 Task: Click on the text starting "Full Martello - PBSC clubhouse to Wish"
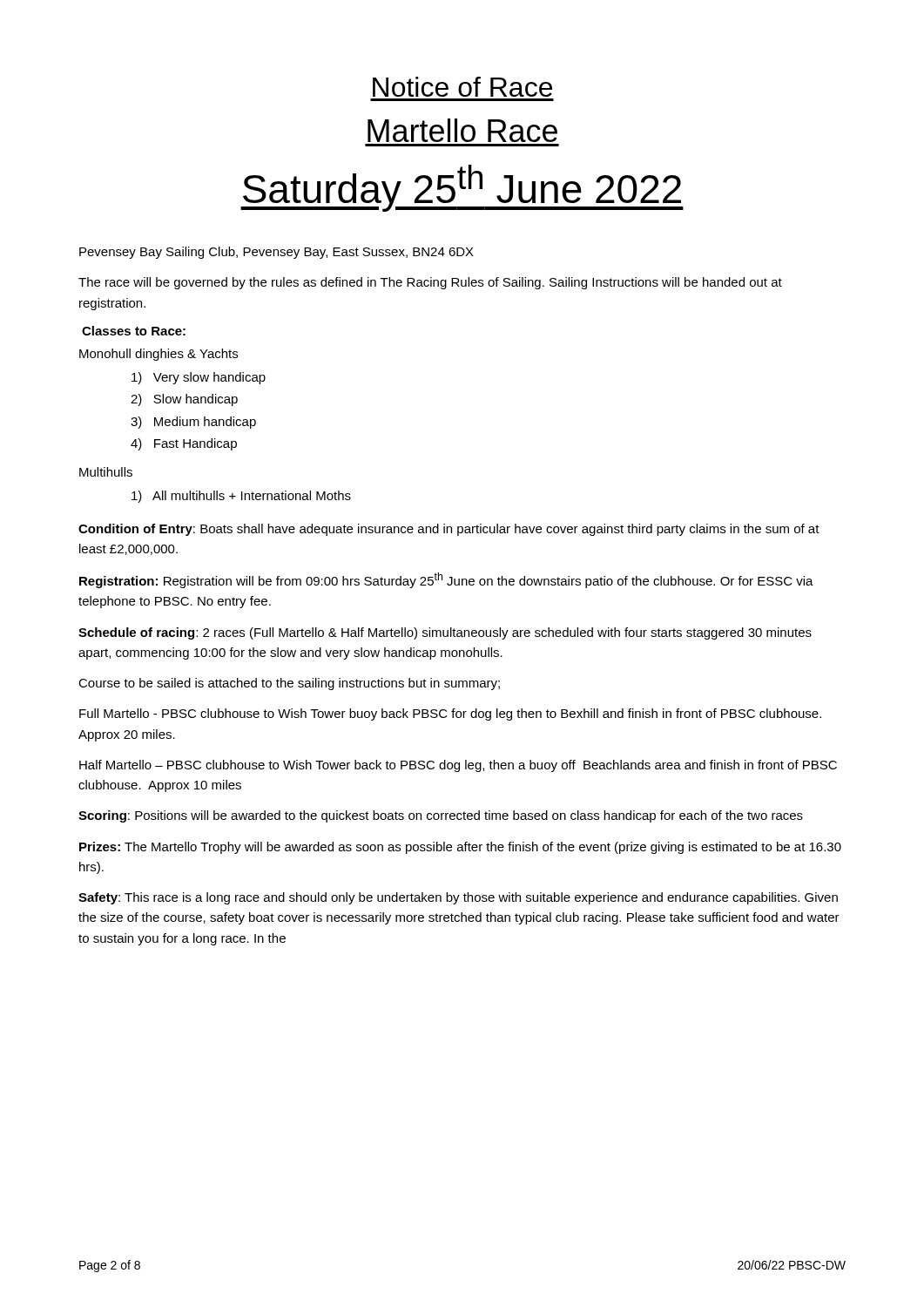[450, 724]
